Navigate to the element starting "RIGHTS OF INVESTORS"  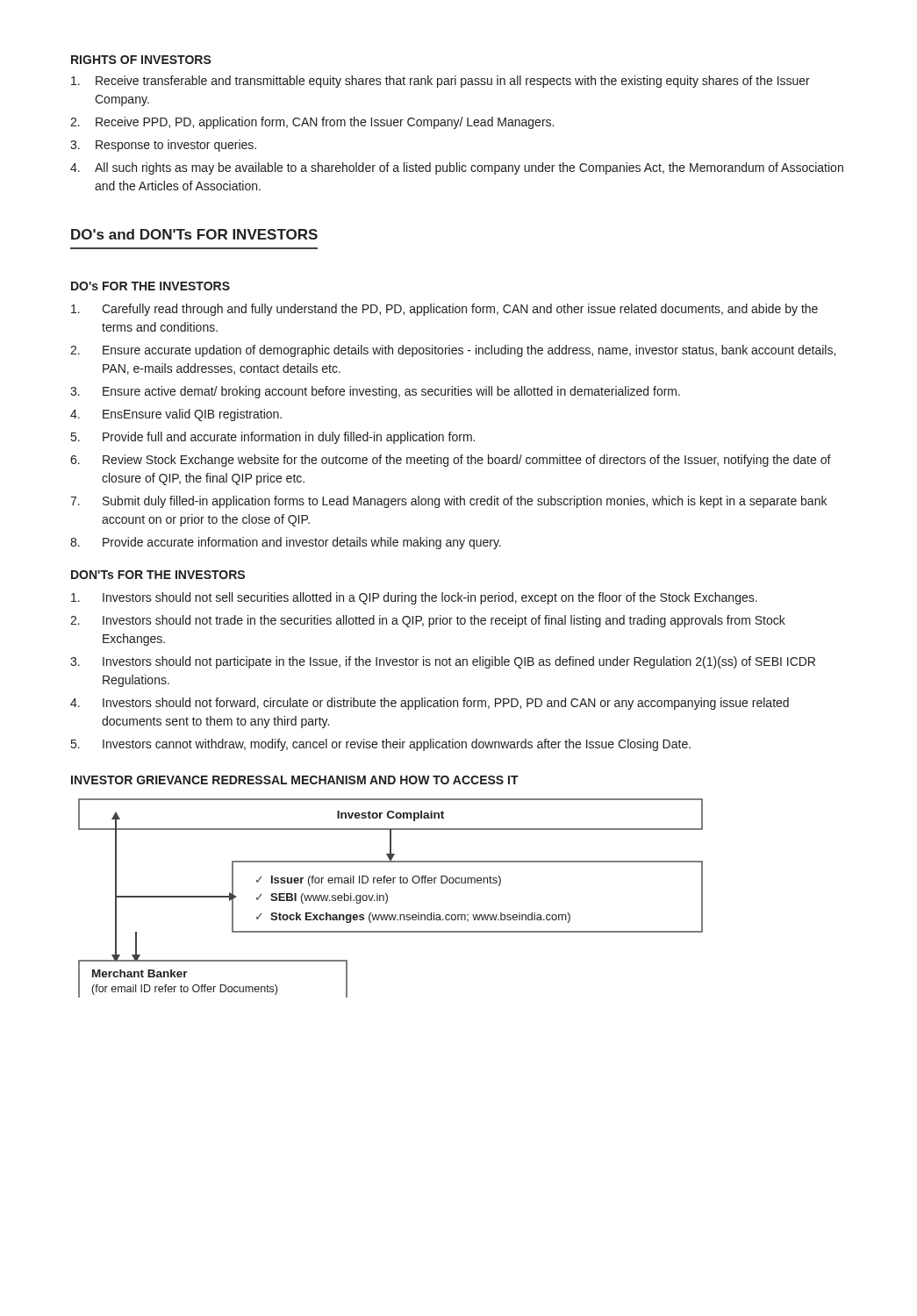141,60
